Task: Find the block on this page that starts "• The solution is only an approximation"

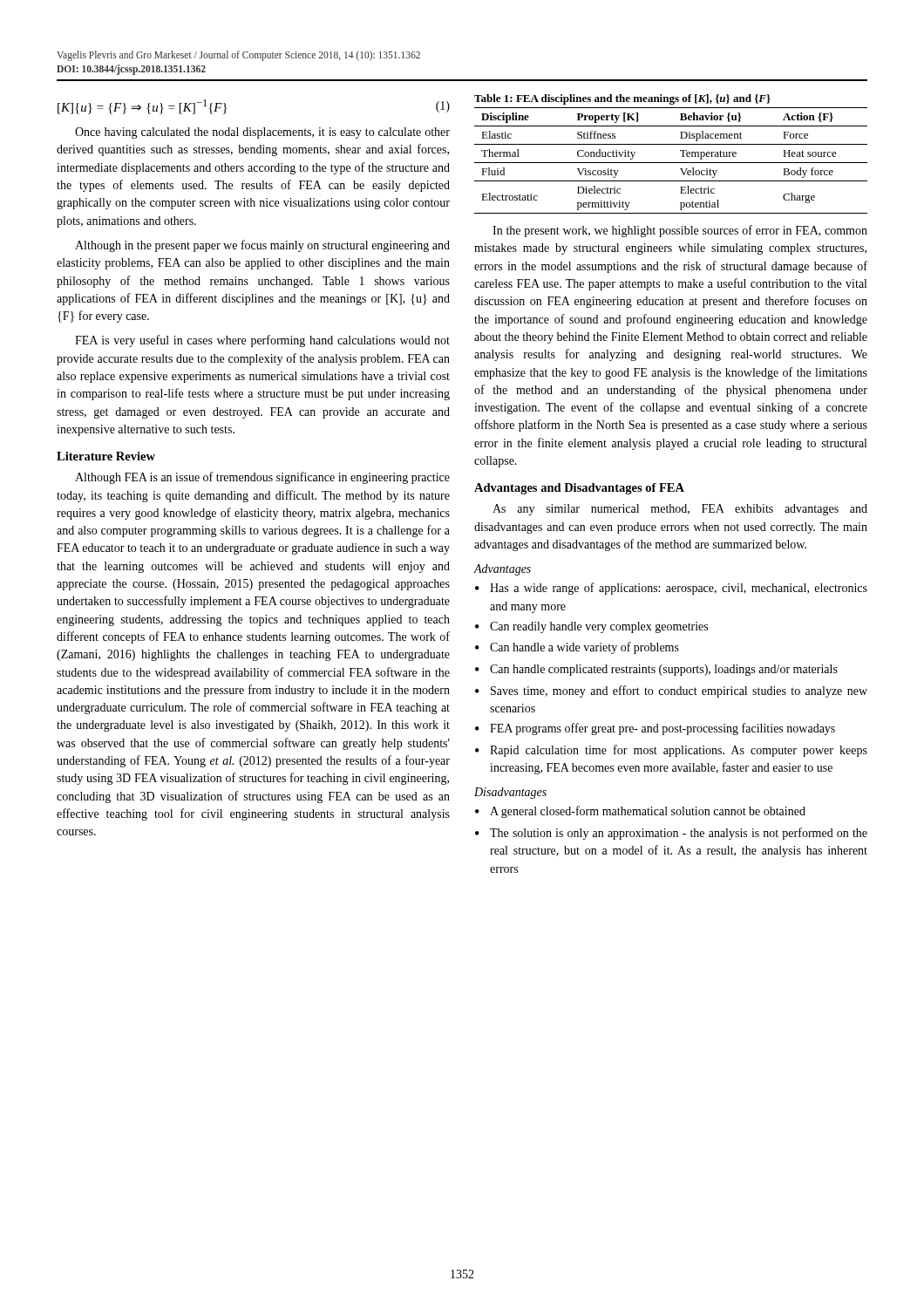Action: pos(671,851)
